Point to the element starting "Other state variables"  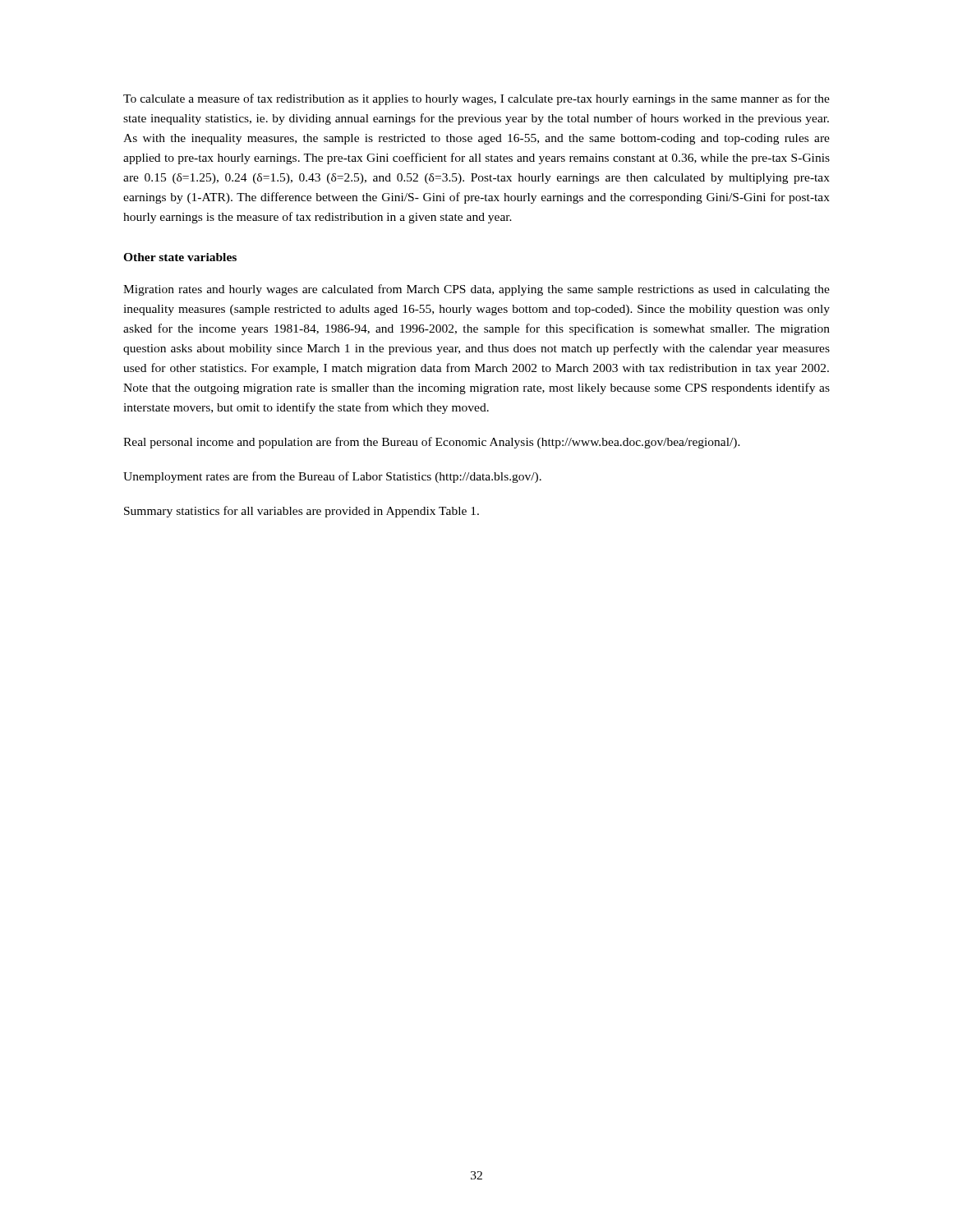click(x=180, y=257)
